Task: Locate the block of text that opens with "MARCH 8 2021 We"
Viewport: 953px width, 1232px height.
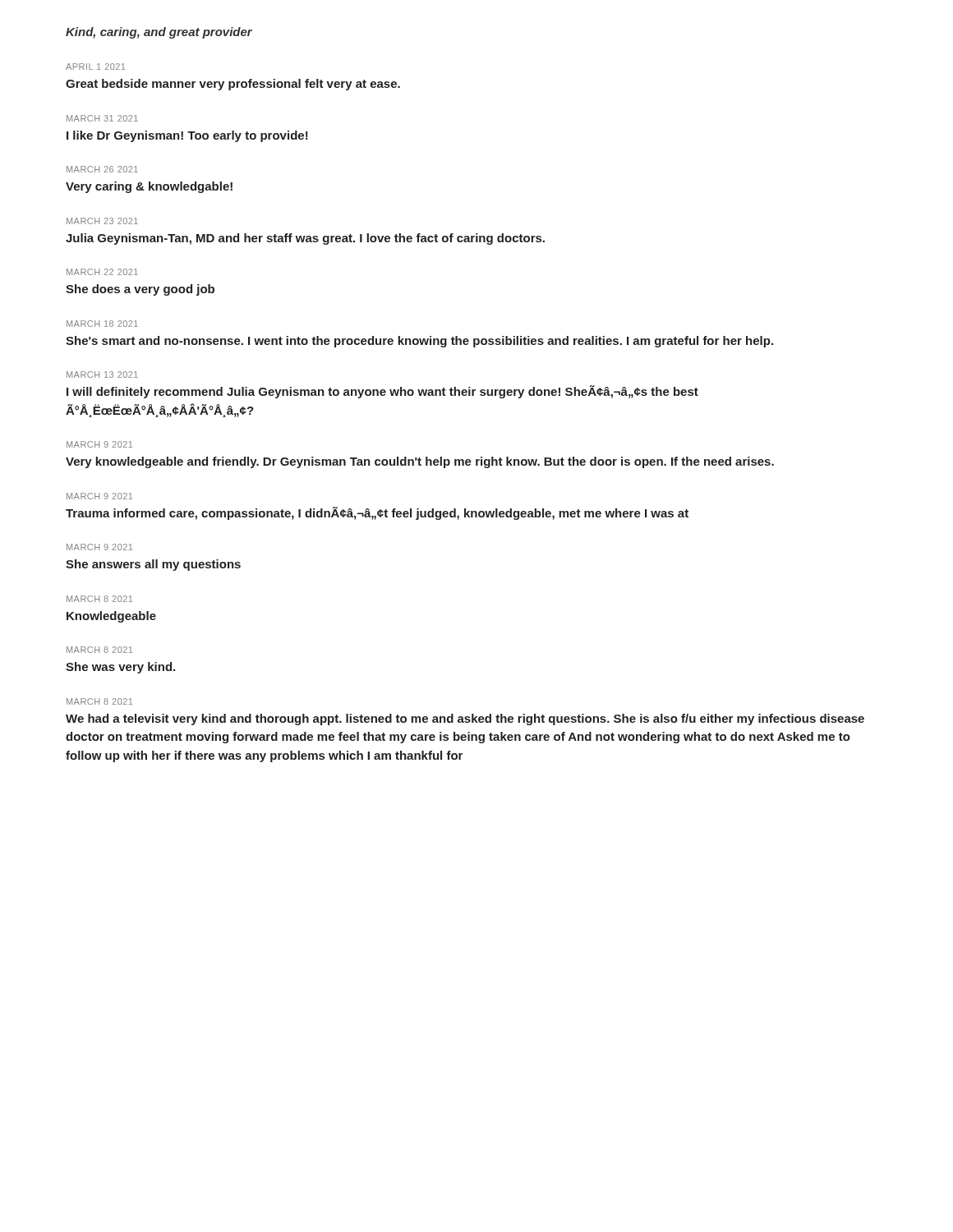Action: pyautogui.click(x=476, y=730)
